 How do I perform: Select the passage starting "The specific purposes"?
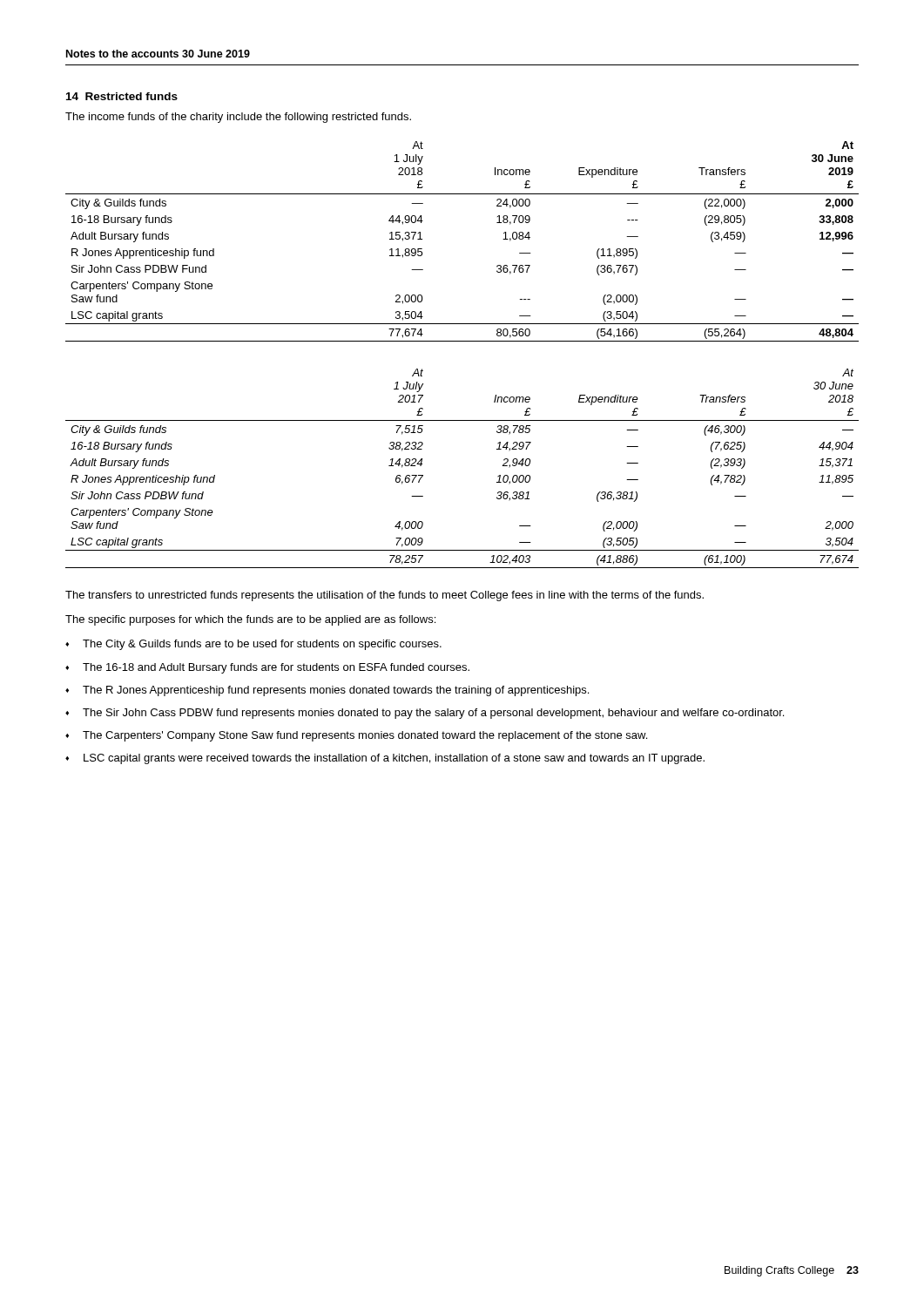[251, 619]
